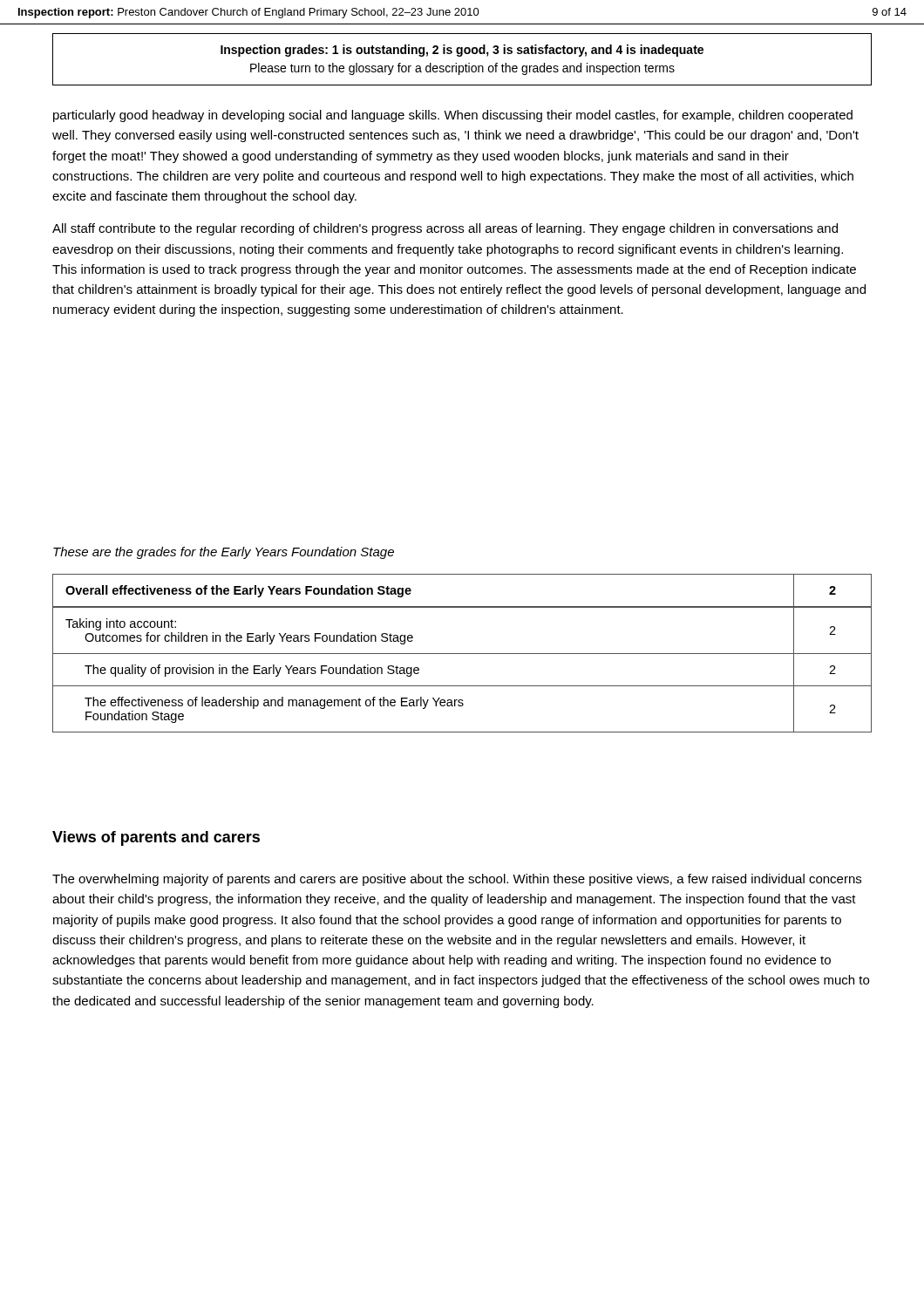Where is the passage that starts "The overwhelming majority of parents and carers are"?
Image resolution: width=924 pixels, height=1308 pixels.
click(x=462, y=939)
